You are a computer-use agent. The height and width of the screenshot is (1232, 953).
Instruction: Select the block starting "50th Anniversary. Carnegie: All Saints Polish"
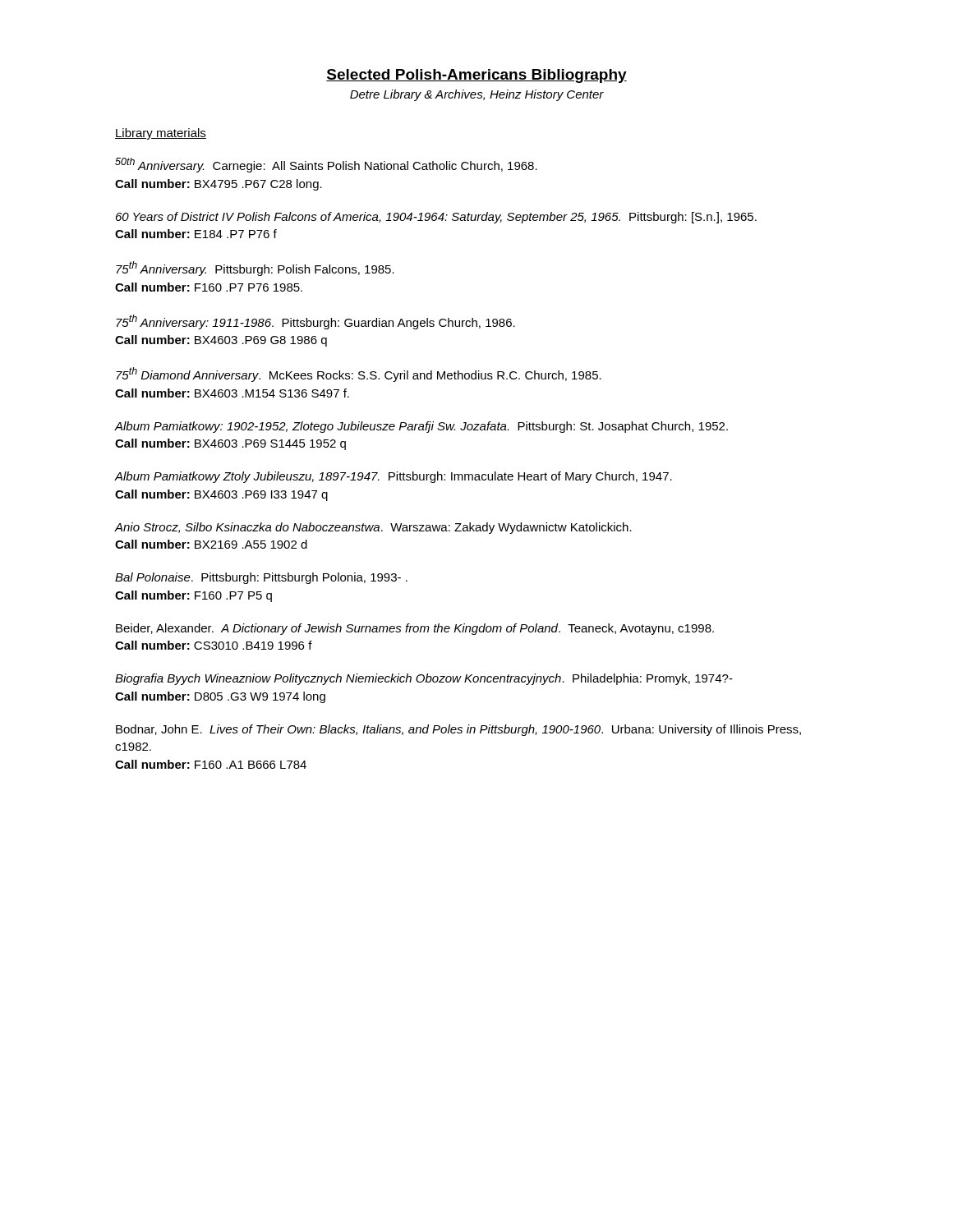coord(476,173)
